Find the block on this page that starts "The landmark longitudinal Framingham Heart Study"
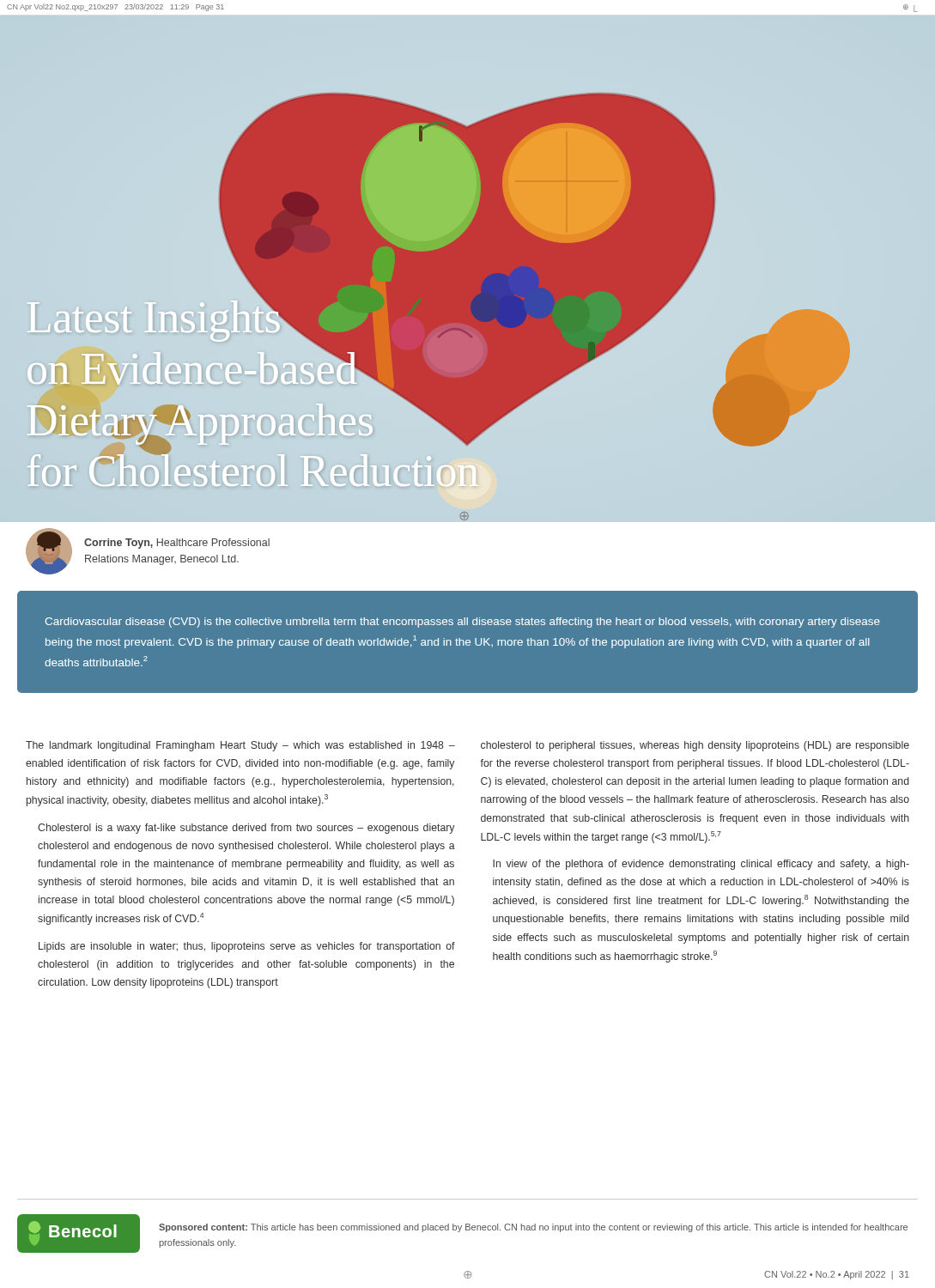 coord(240,864)
